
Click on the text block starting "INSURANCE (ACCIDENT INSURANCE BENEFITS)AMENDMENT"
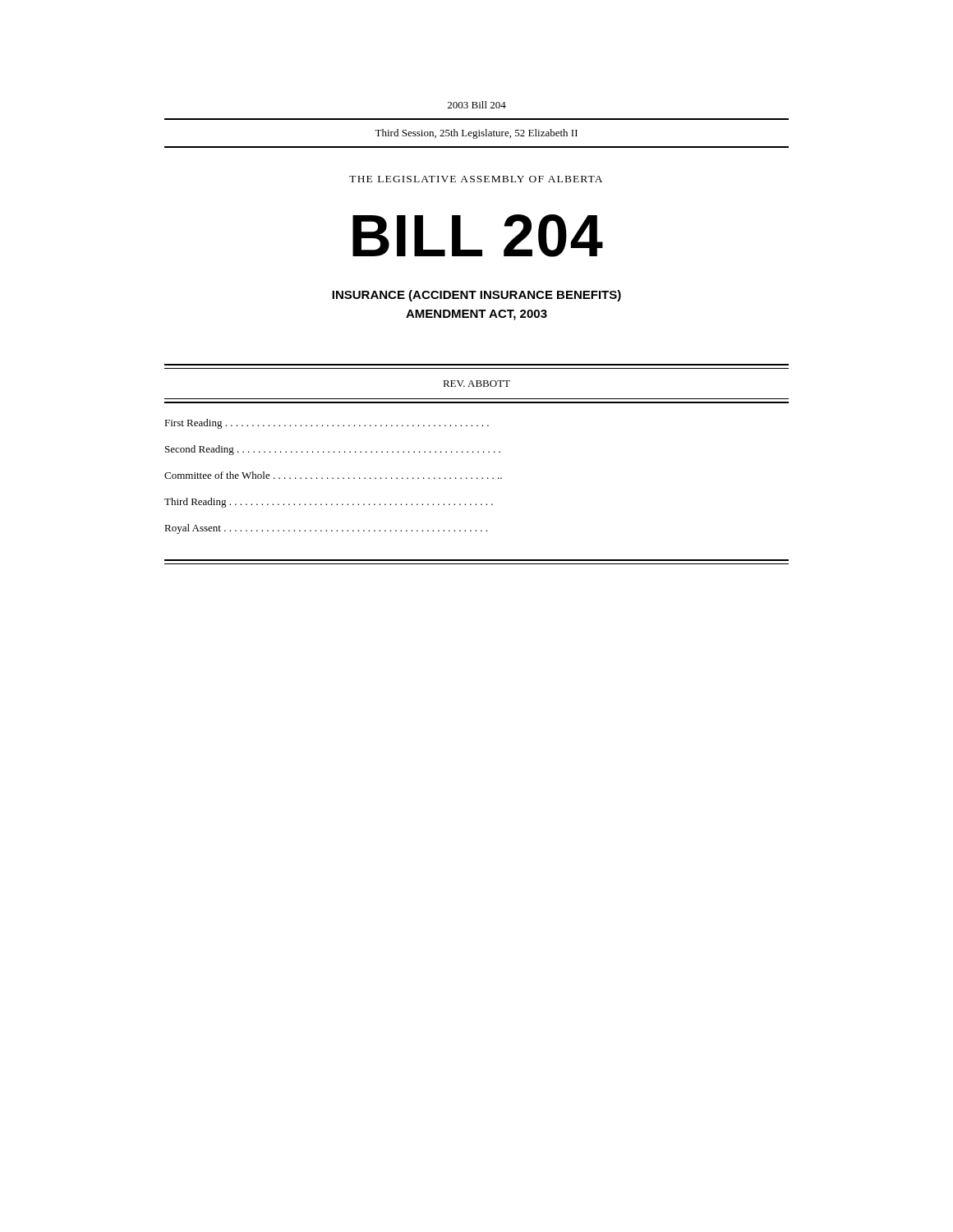click(476, 304)
